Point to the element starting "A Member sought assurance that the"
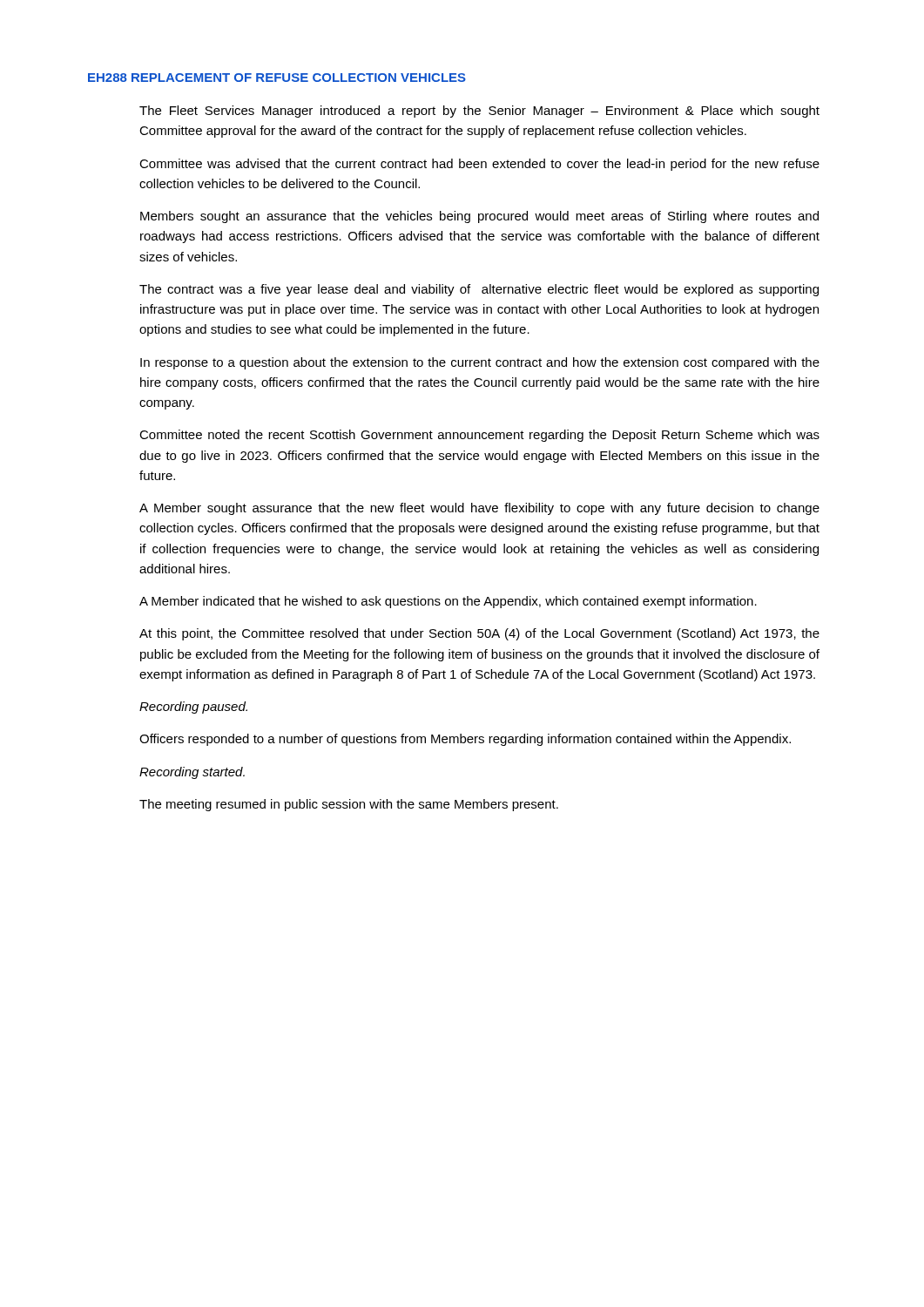 tap(479, 538)
